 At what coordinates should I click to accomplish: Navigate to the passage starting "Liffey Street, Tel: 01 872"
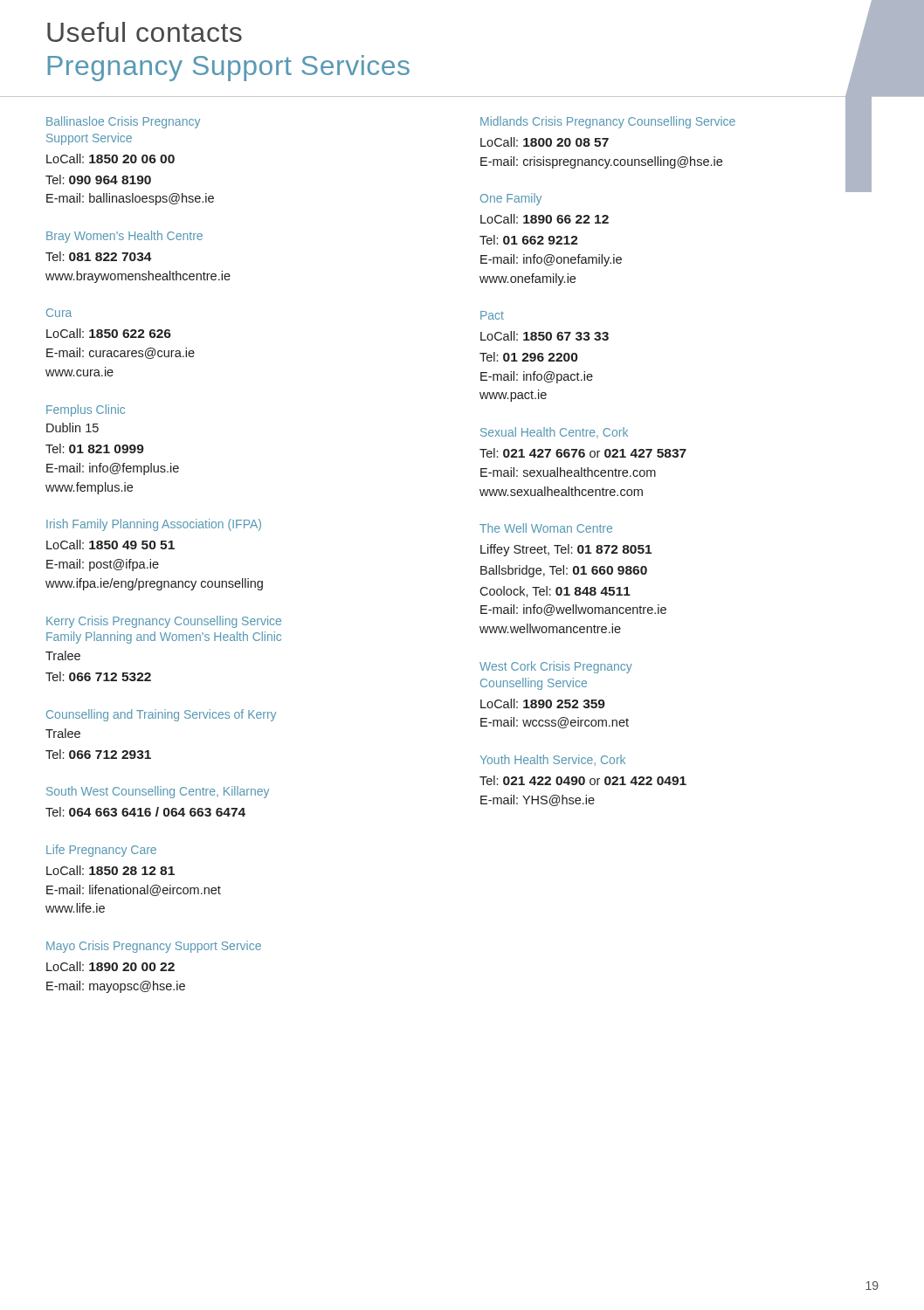point(573,589)
